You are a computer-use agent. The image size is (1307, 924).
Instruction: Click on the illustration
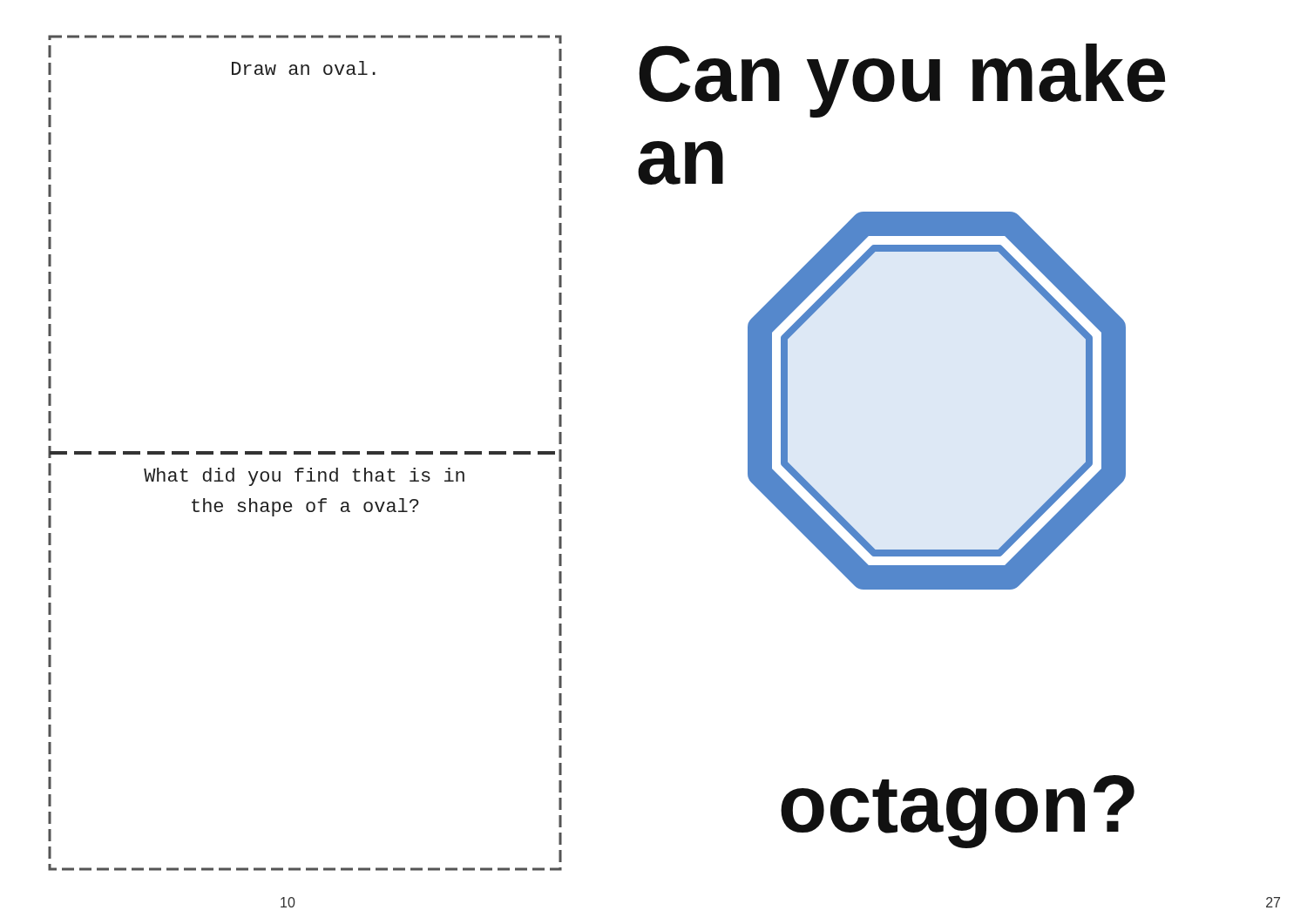click(937, 401)
